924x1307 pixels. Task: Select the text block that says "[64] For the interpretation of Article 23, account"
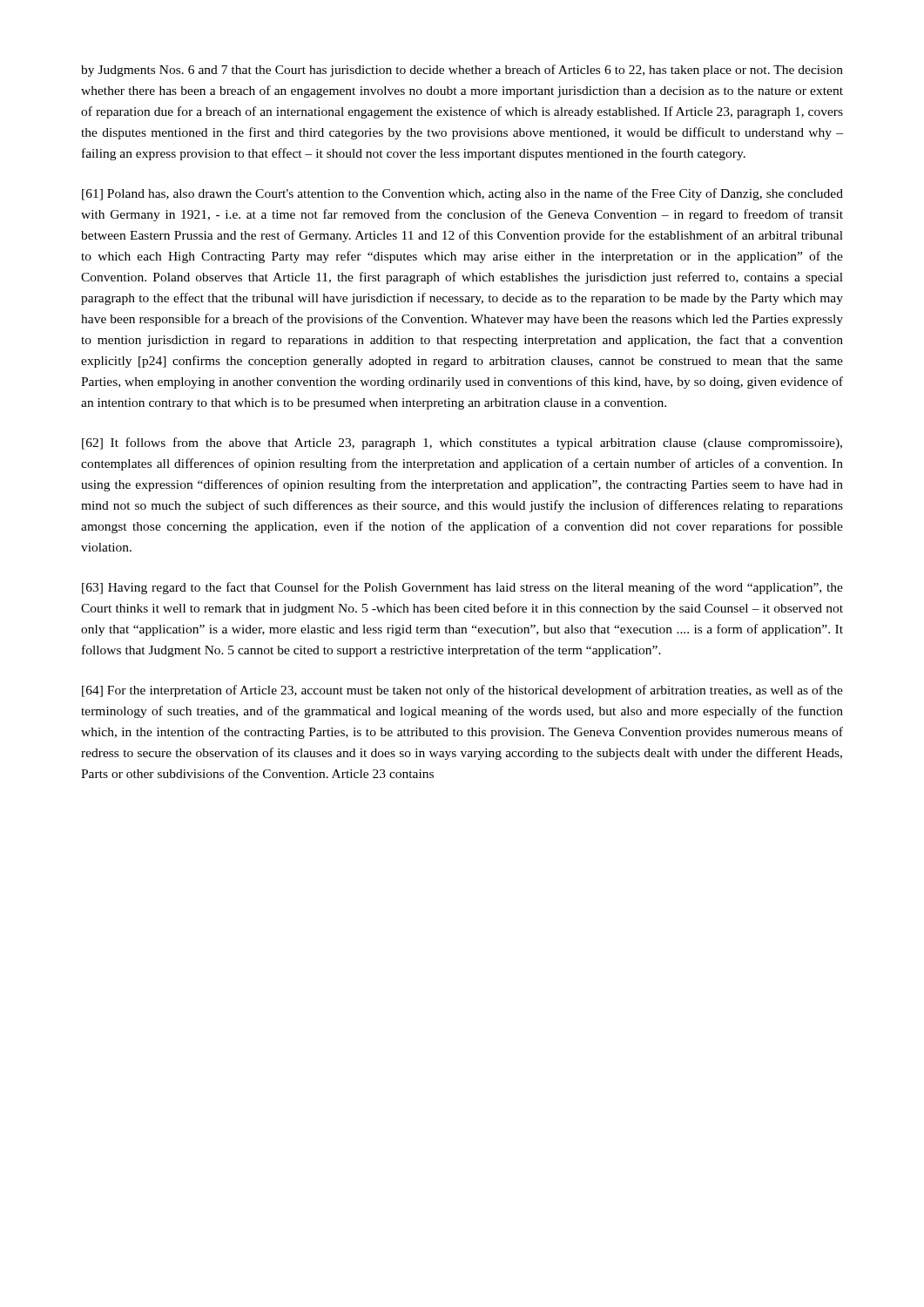(x=462, y=732)
